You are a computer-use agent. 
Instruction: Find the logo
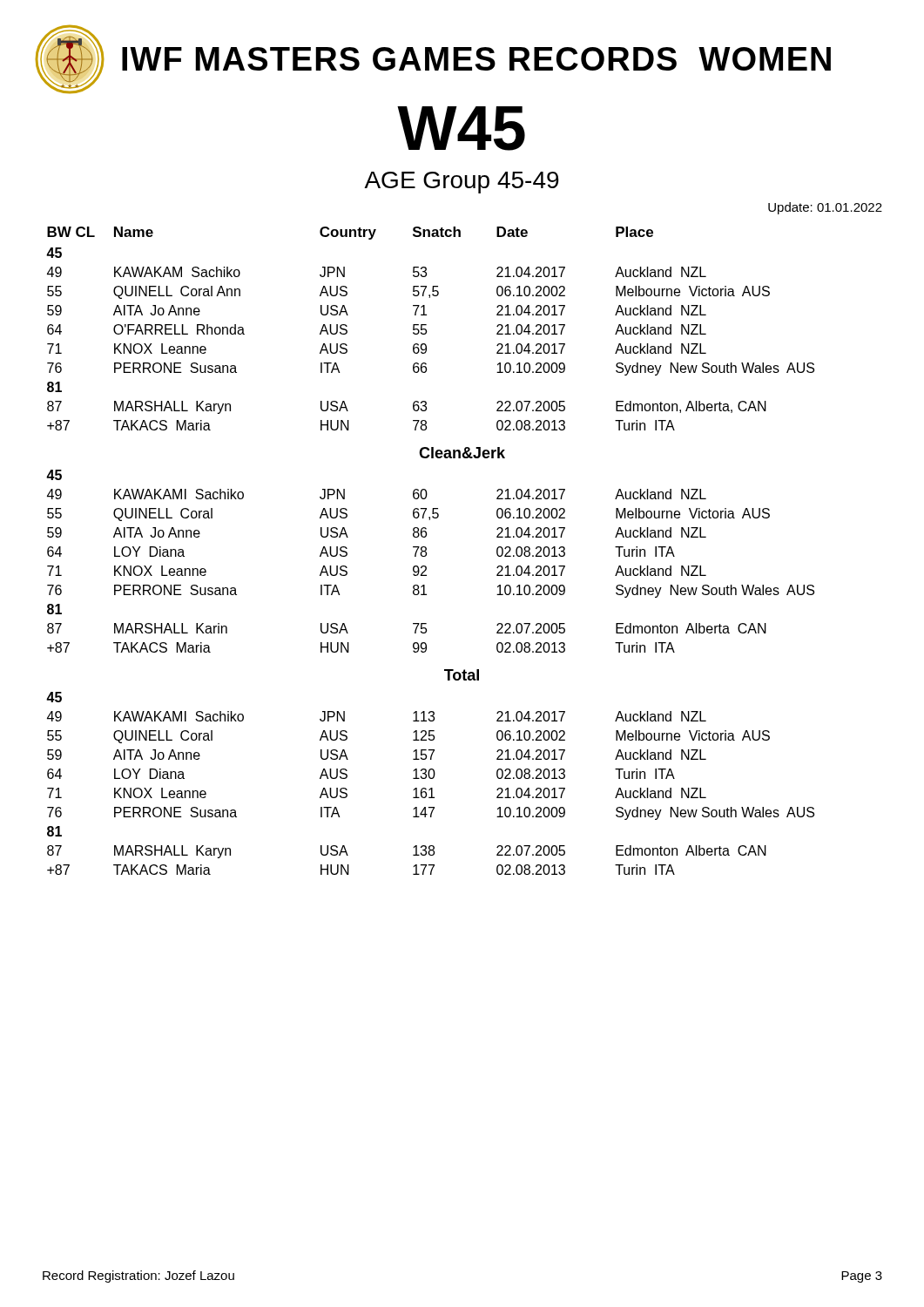point(70,59)
